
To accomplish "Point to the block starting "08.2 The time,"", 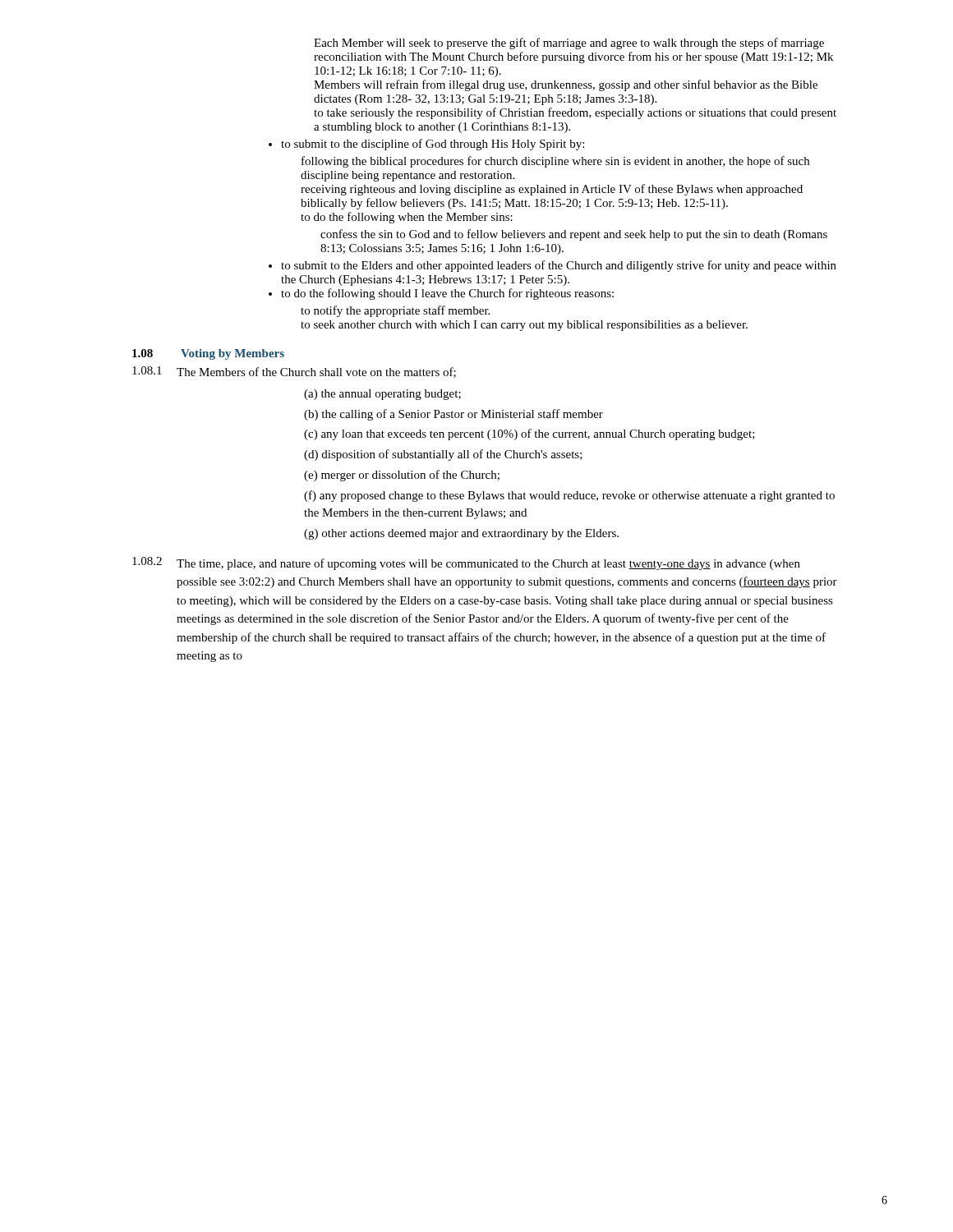I will 485,610.
